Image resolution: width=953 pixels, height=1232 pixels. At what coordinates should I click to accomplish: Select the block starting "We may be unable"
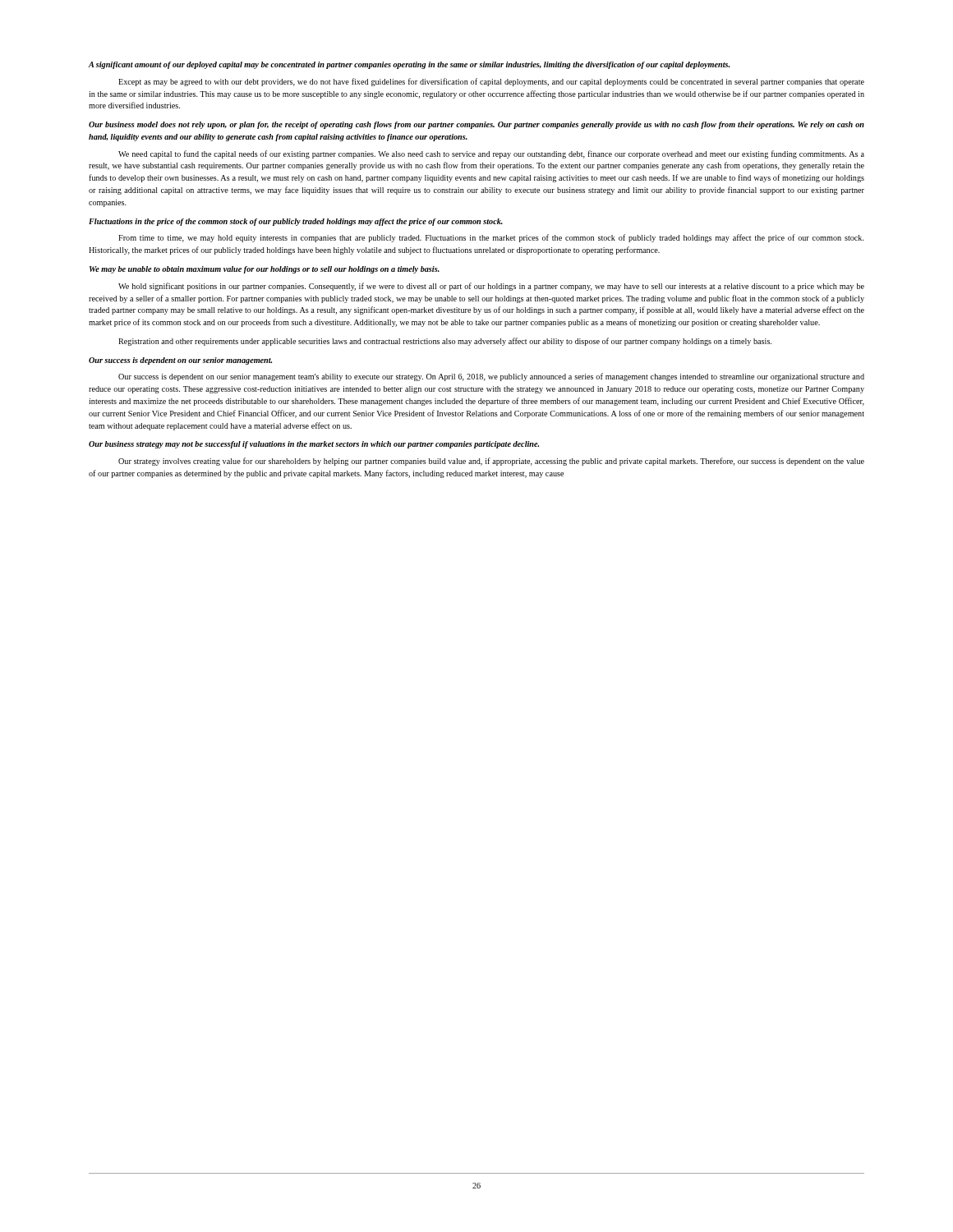point(265,270)
